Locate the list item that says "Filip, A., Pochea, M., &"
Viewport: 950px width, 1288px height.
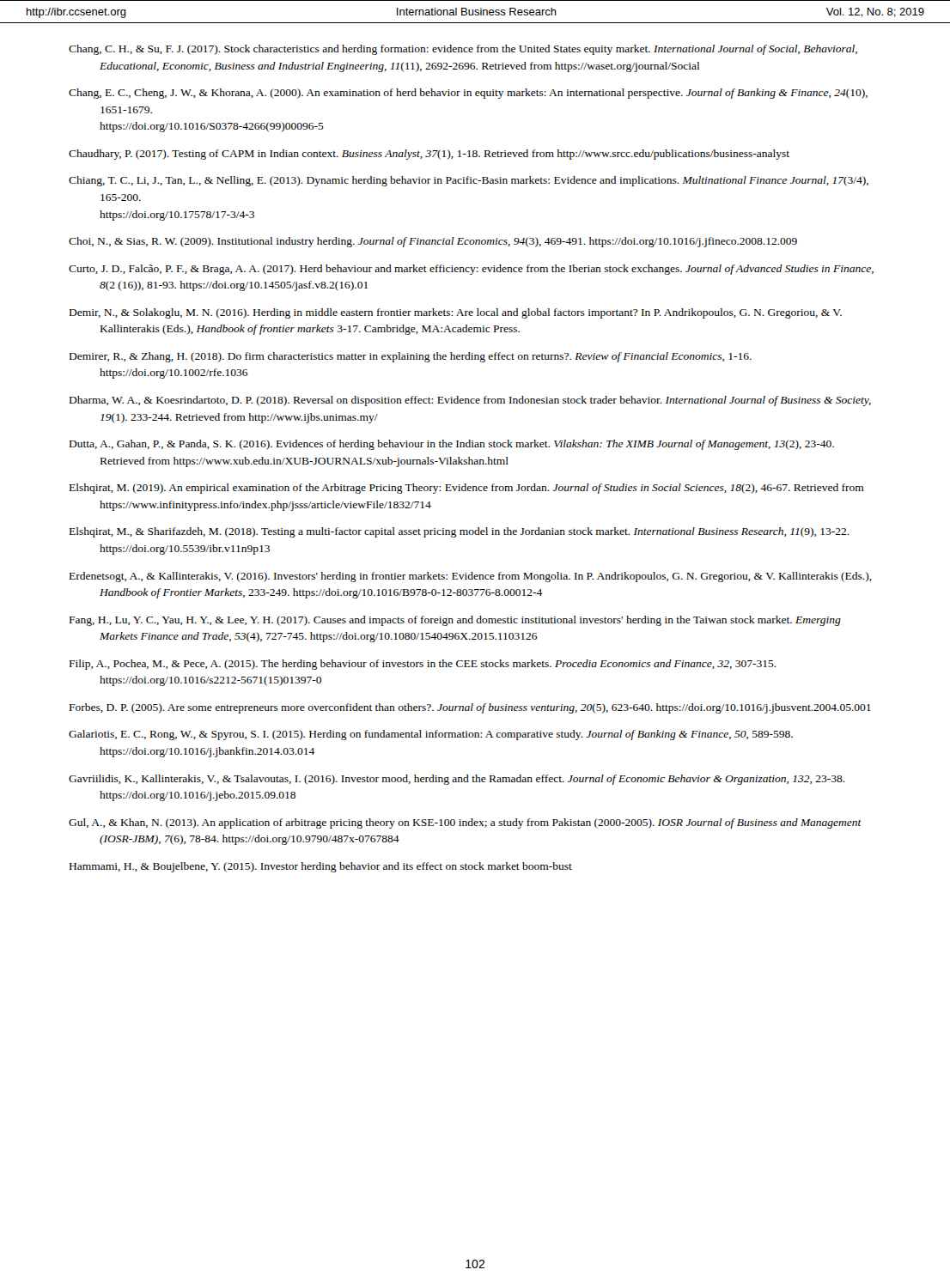pyautogui.click(x=423, y=671)
